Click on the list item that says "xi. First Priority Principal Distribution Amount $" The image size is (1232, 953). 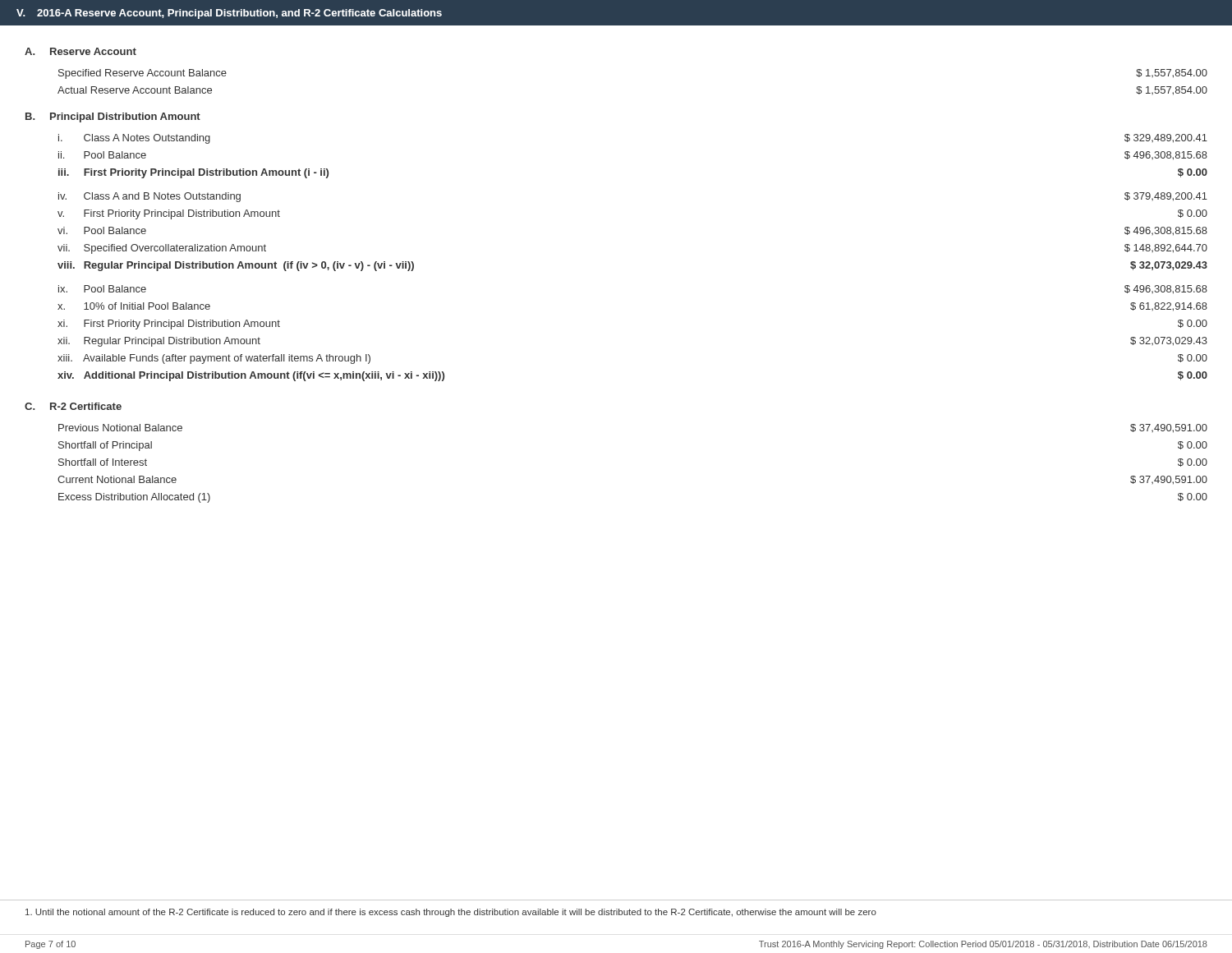tap(180, 324)
